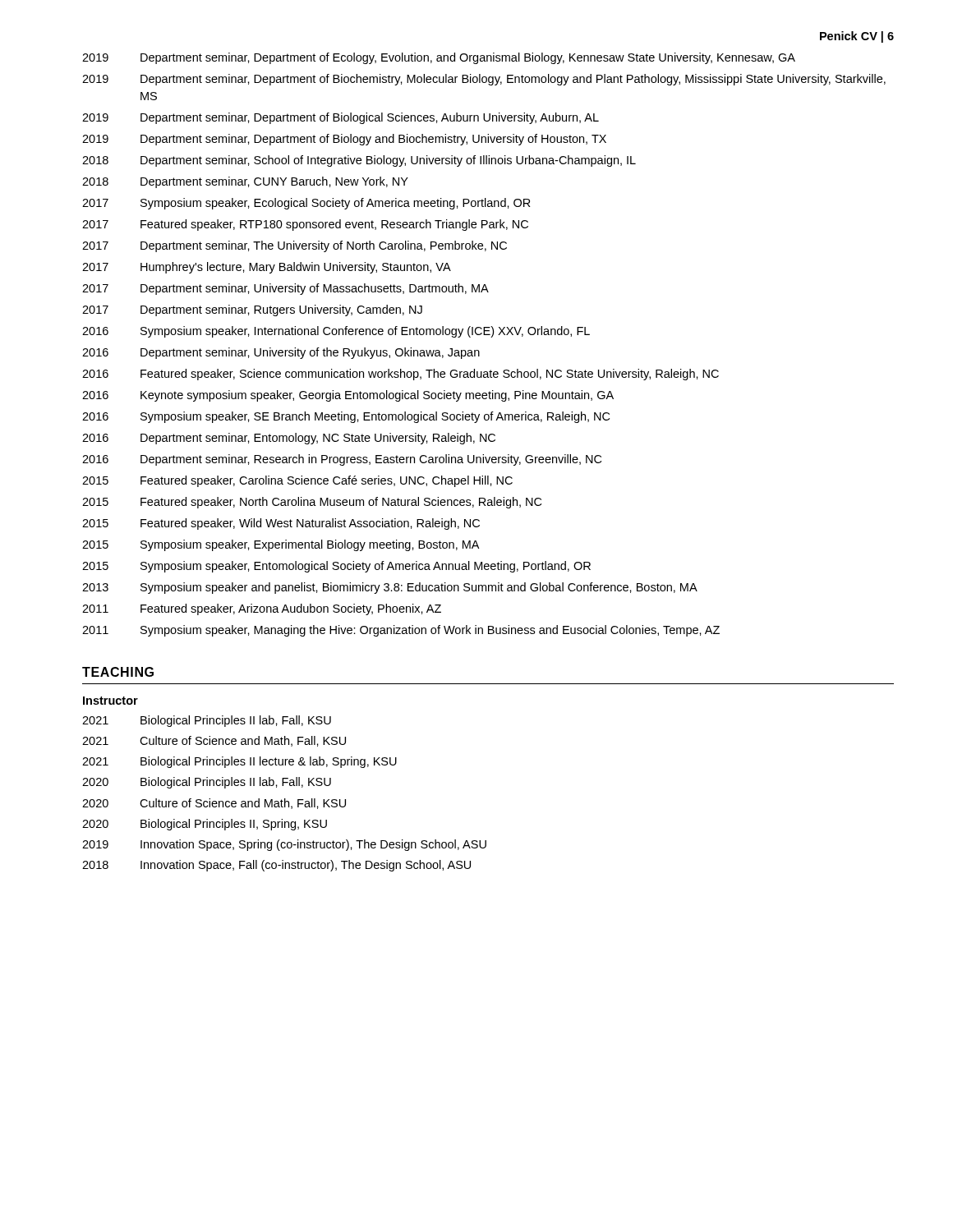Image resolution: width=953 pixels, height=1232 pixels.
Task: Locate the text block starting "2017 Symposium speaker,"
Action: pos(488,203)
